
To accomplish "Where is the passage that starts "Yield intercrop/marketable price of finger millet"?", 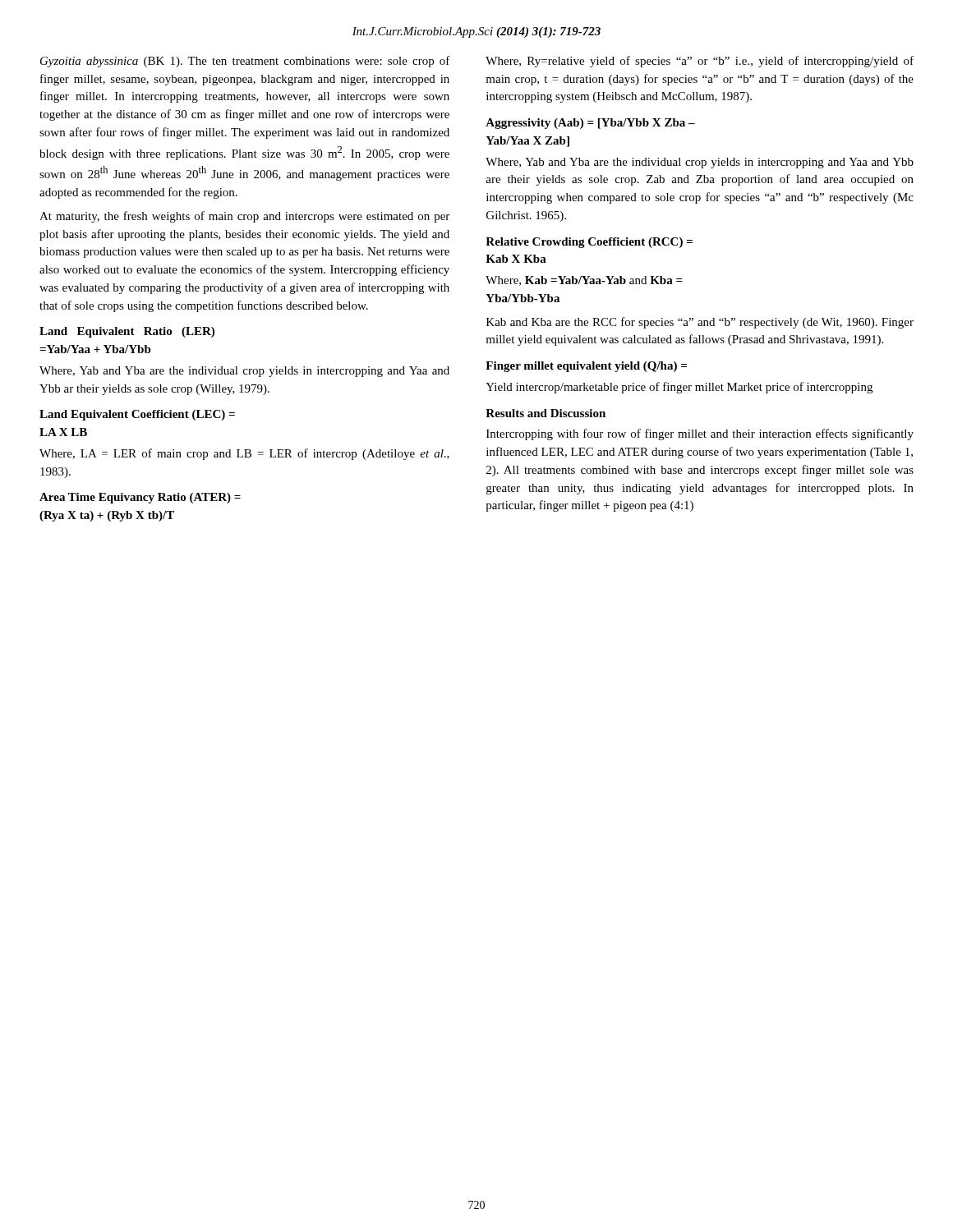I will (700, 387).
